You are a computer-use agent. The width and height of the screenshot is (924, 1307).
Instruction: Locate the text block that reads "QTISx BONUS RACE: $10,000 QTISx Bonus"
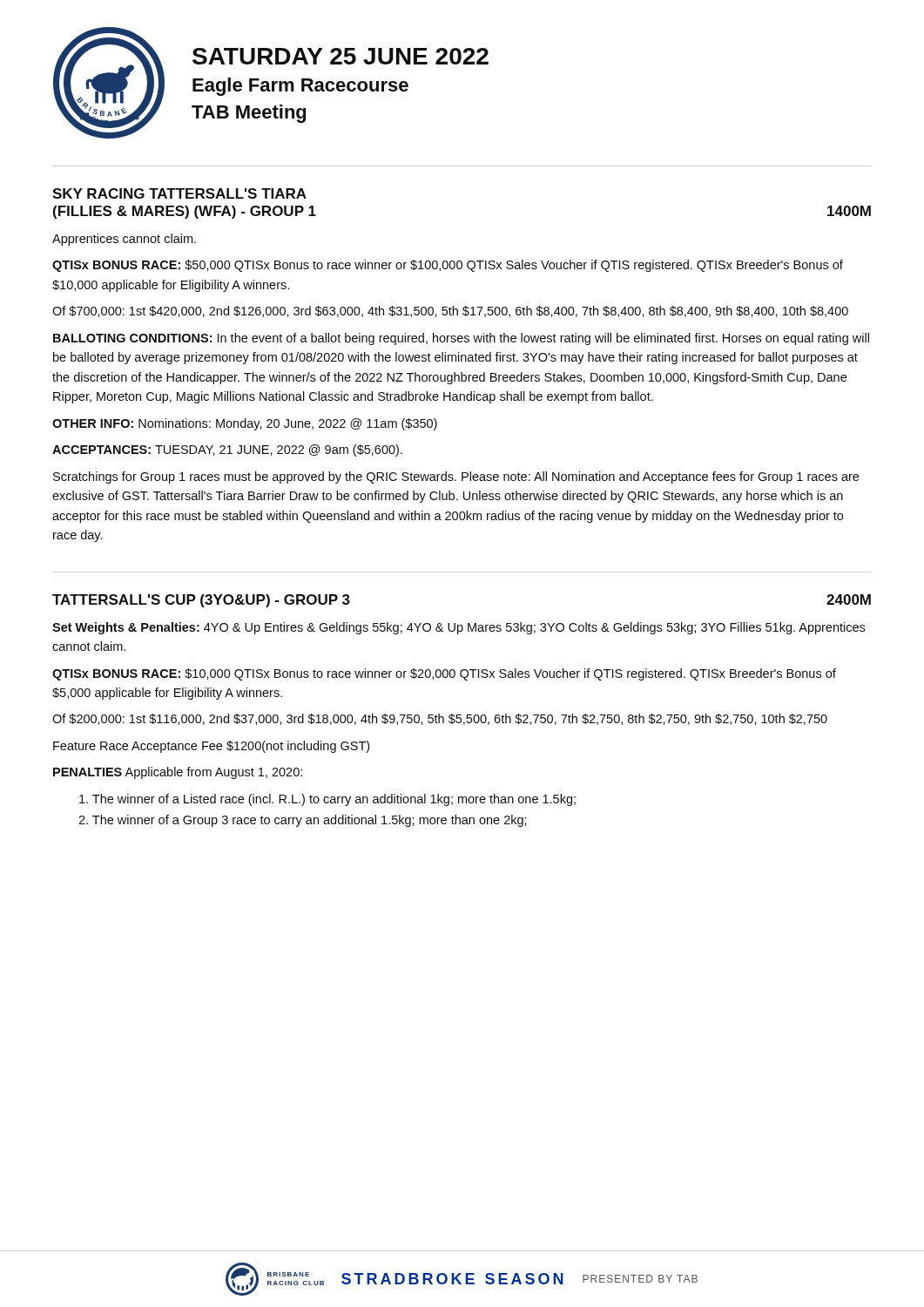[x=444, y=683]
